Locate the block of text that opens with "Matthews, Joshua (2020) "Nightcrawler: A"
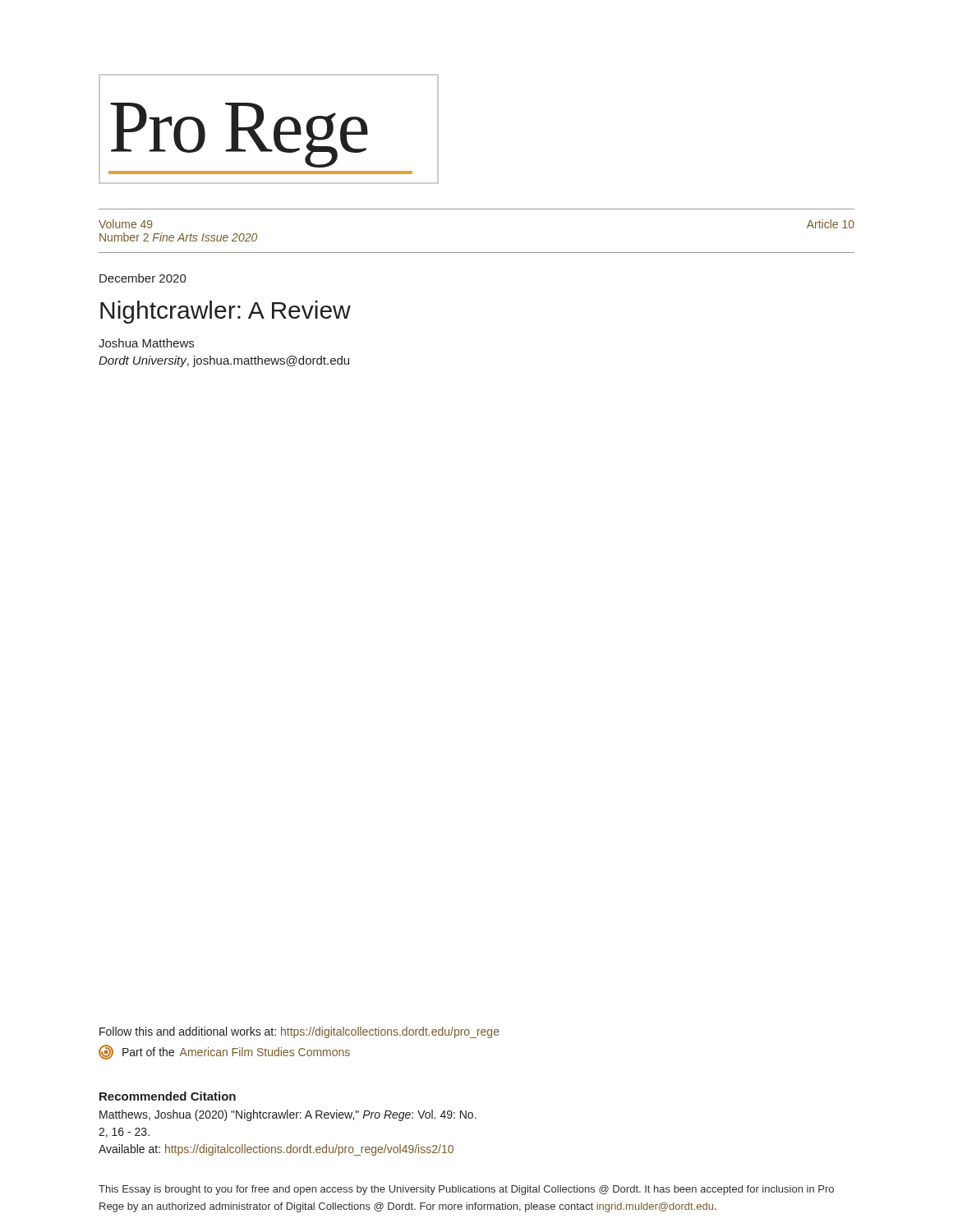The height and width of the screenshot is (1232, 953). 288,1115
